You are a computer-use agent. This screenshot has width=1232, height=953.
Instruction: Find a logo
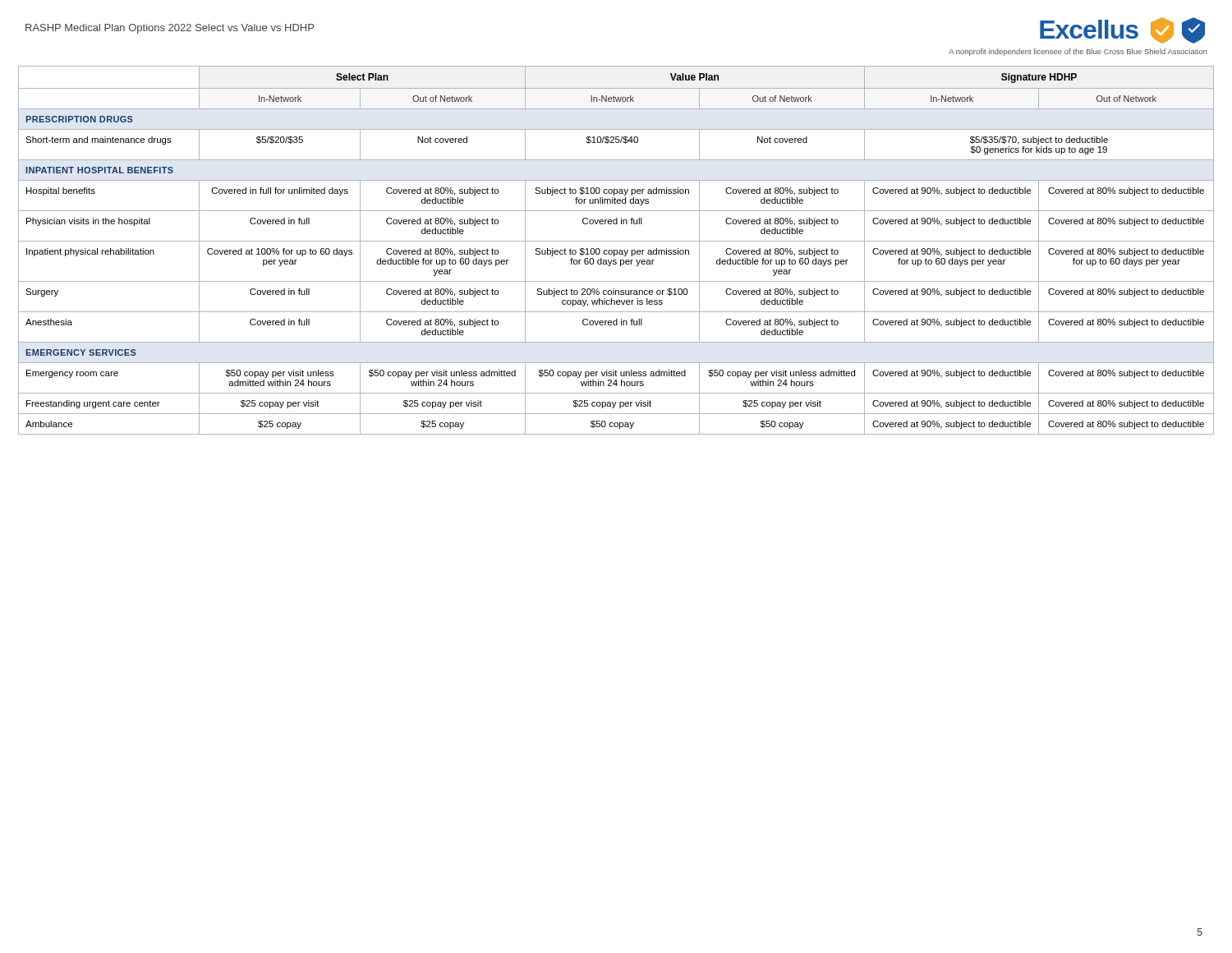pyautogui.click(x=1078, y=35)
